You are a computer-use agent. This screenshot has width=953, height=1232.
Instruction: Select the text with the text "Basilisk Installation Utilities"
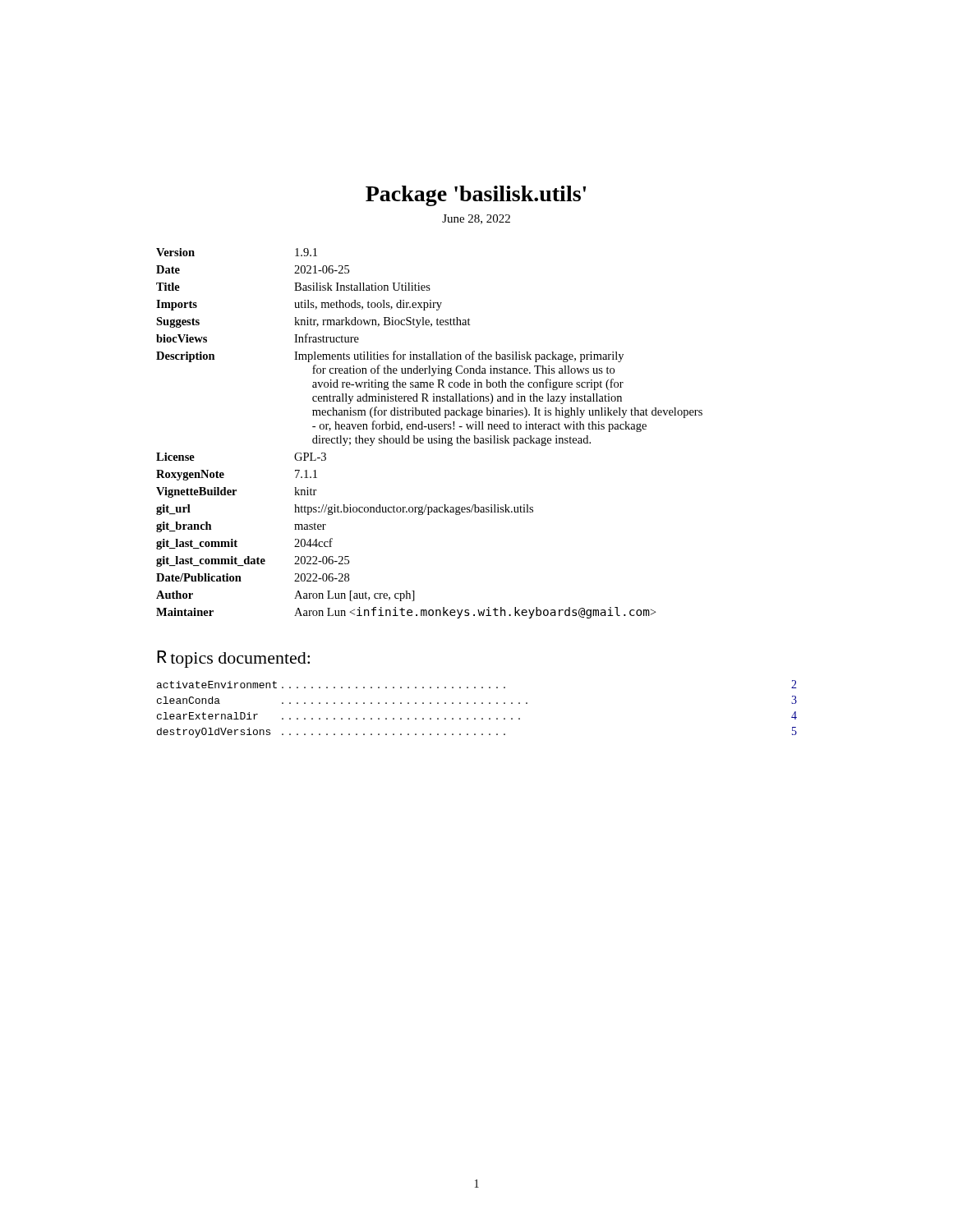coord(362,287)
